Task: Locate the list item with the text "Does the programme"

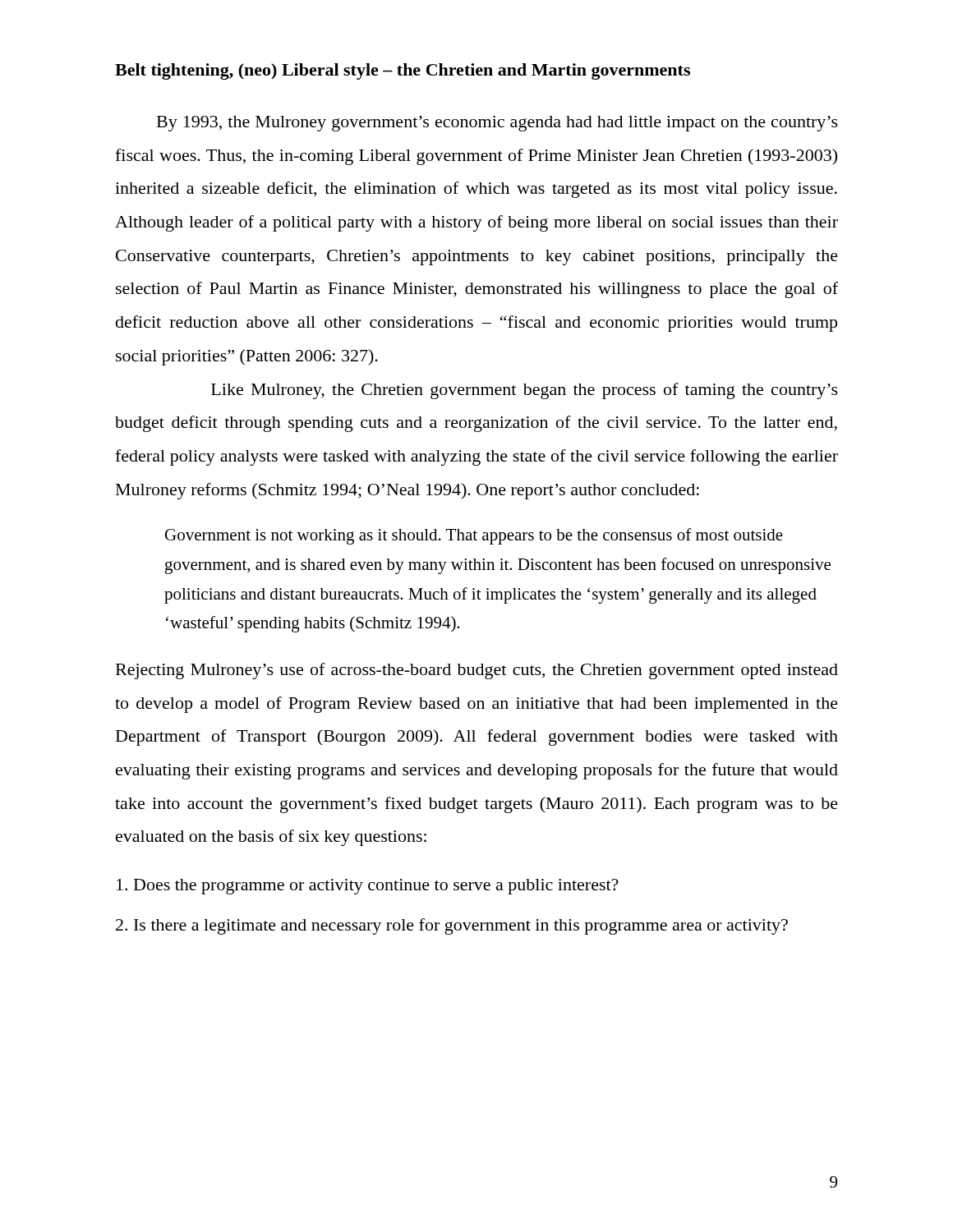Action: click(367, 884)
